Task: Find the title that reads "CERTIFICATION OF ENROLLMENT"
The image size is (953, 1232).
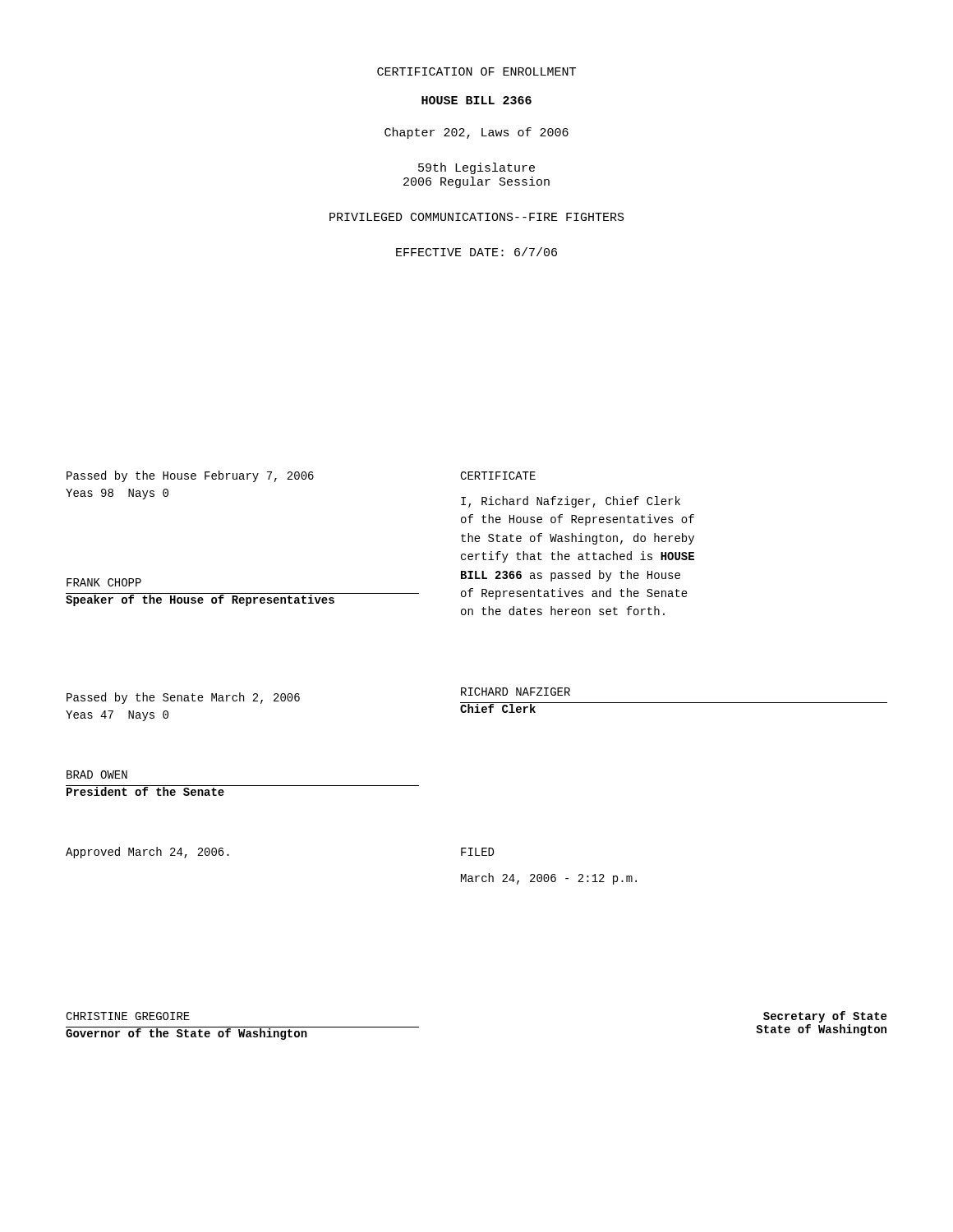Action: 476,73
